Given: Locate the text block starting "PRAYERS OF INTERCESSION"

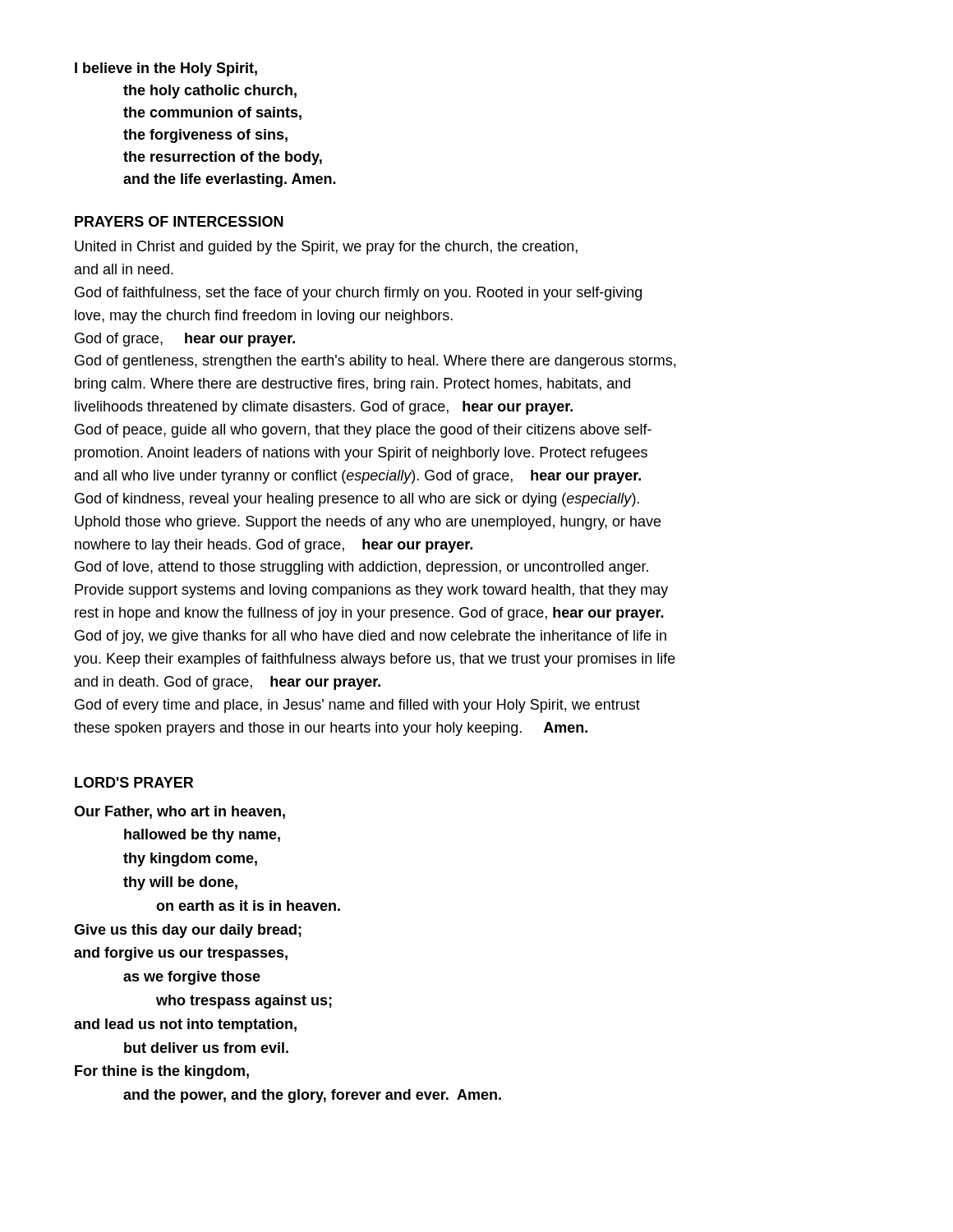Looking at the screenshot, I should [179, 222].
